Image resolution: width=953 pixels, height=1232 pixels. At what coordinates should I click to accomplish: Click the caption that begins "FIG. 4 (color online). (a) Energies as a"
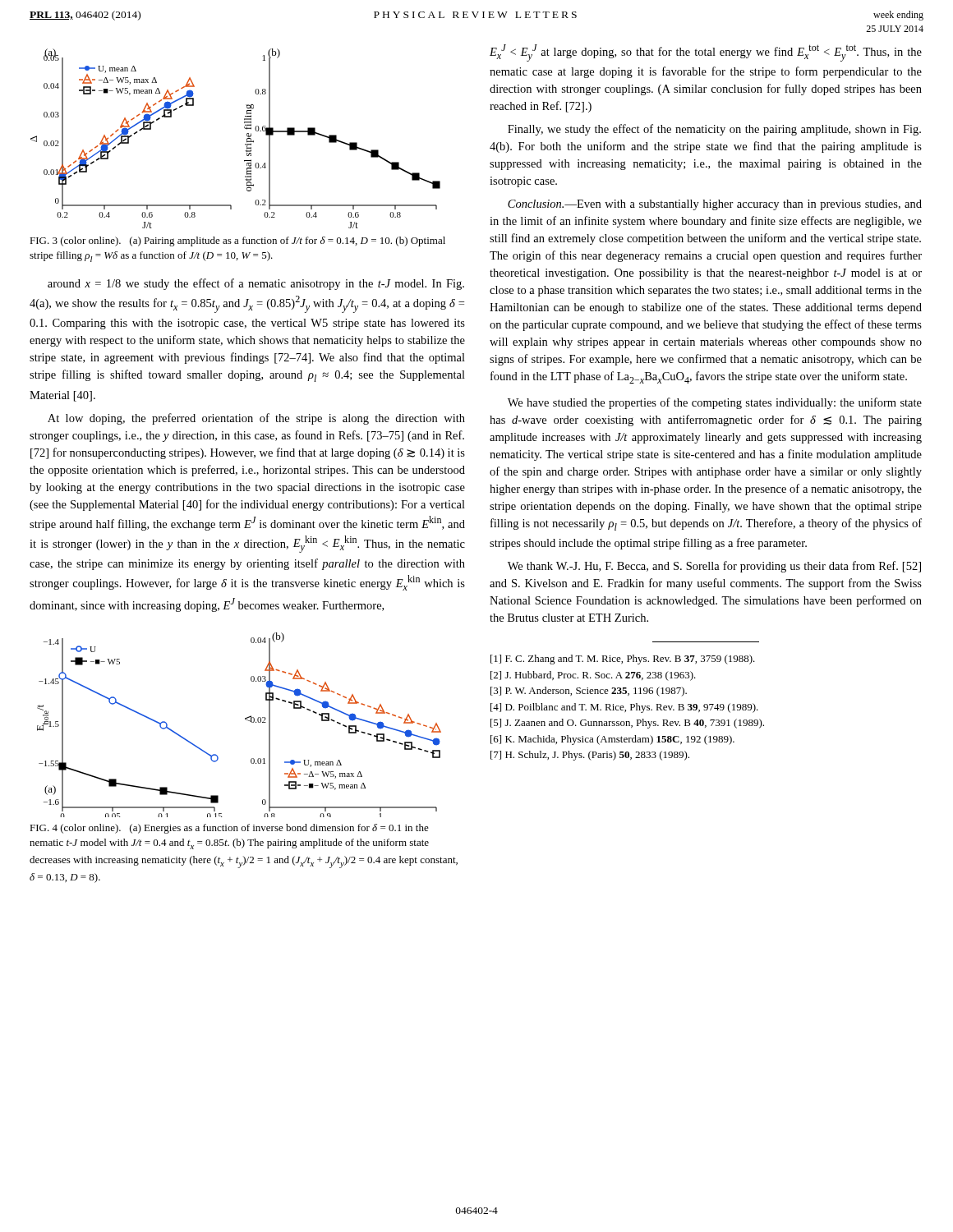pos(244,852)
